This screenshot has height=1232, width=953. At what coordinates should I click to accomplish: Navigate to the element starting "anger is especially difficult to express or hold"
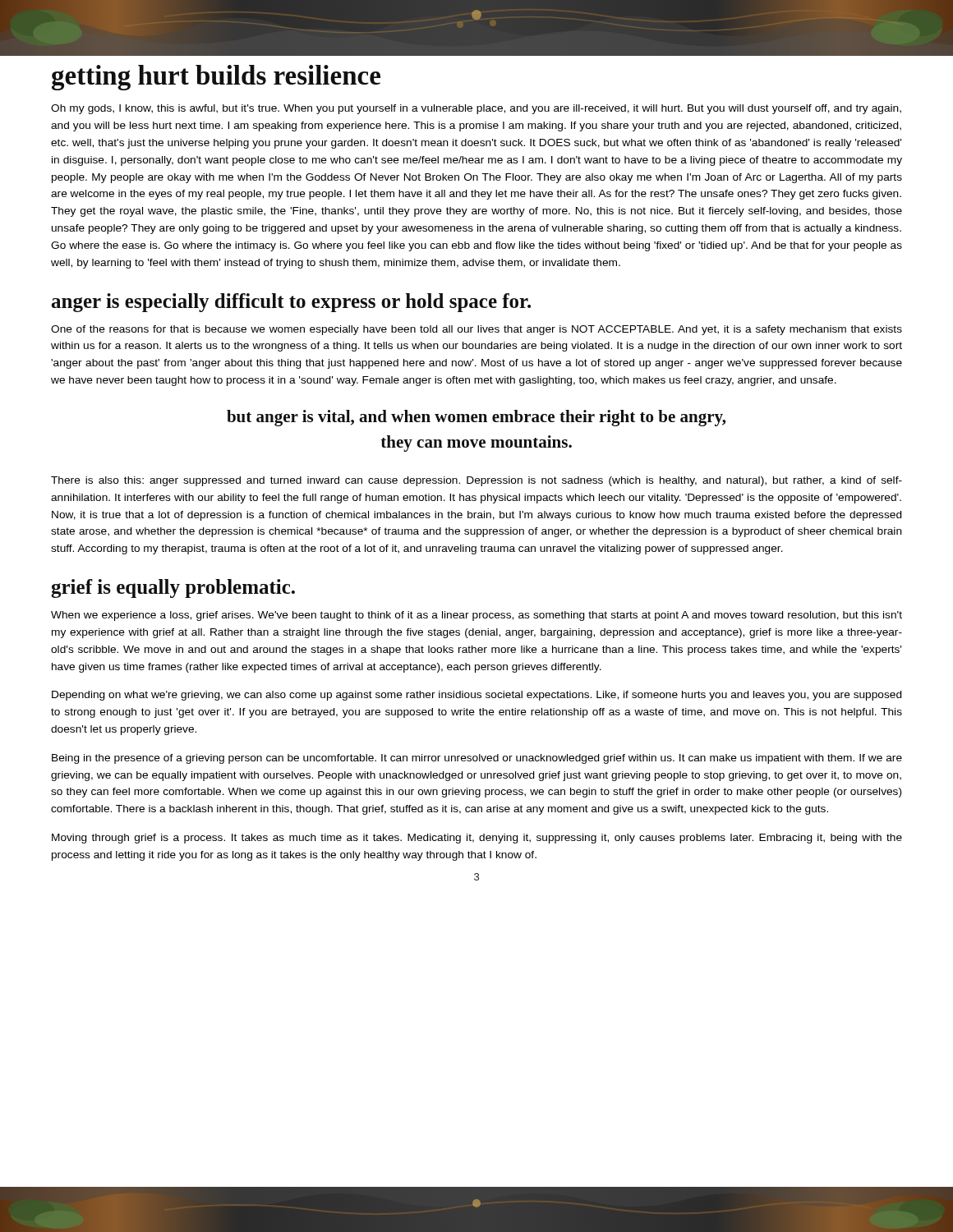(x=291, y=301)
